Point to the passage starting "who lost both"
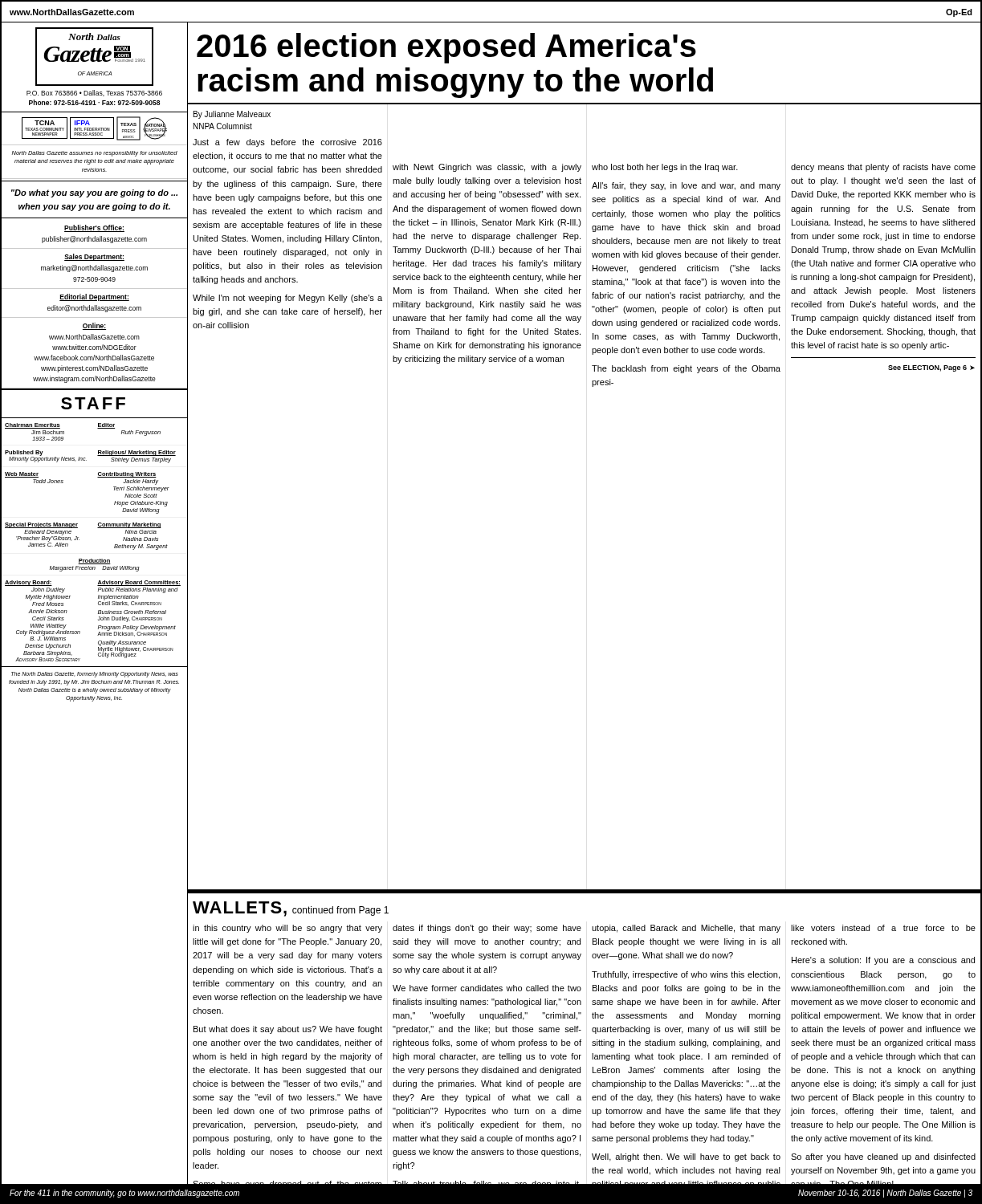The height and width of the screenshot is (1204, 982). 686,275
